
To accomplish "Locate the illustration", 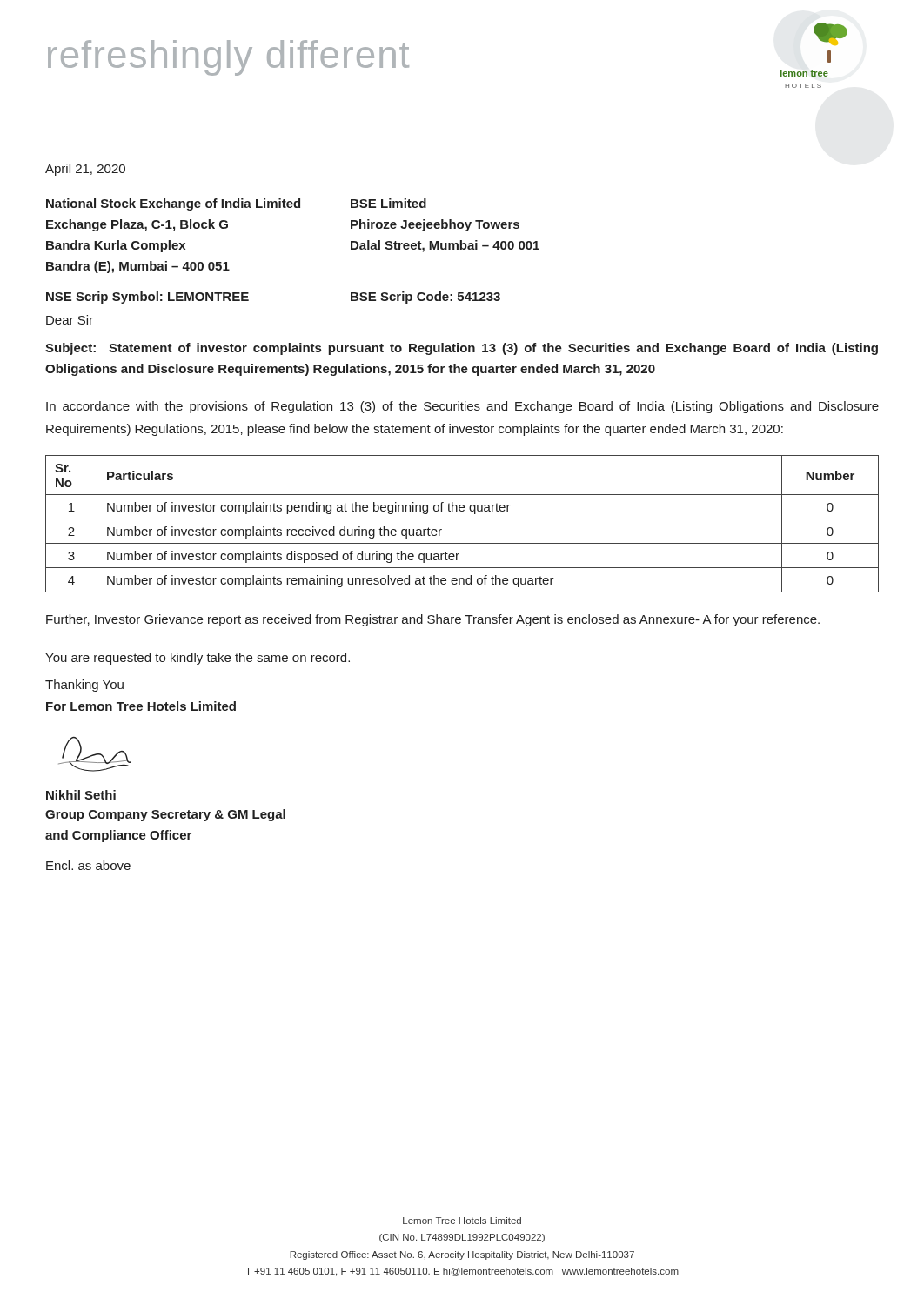I will [462, 750].
